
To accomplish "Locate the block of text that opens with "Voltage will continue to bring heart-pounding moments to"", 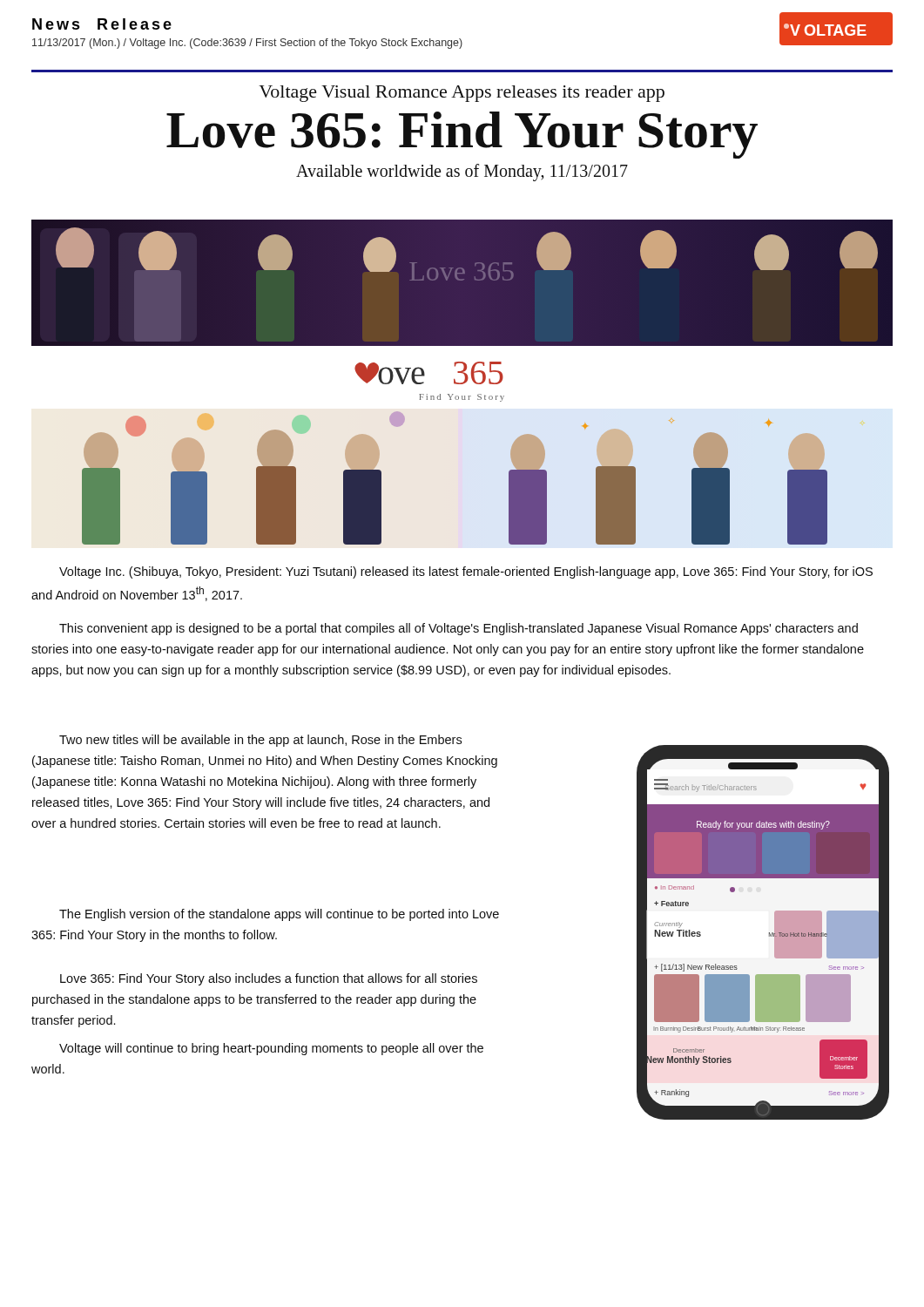I will (x=273, y=1060).
